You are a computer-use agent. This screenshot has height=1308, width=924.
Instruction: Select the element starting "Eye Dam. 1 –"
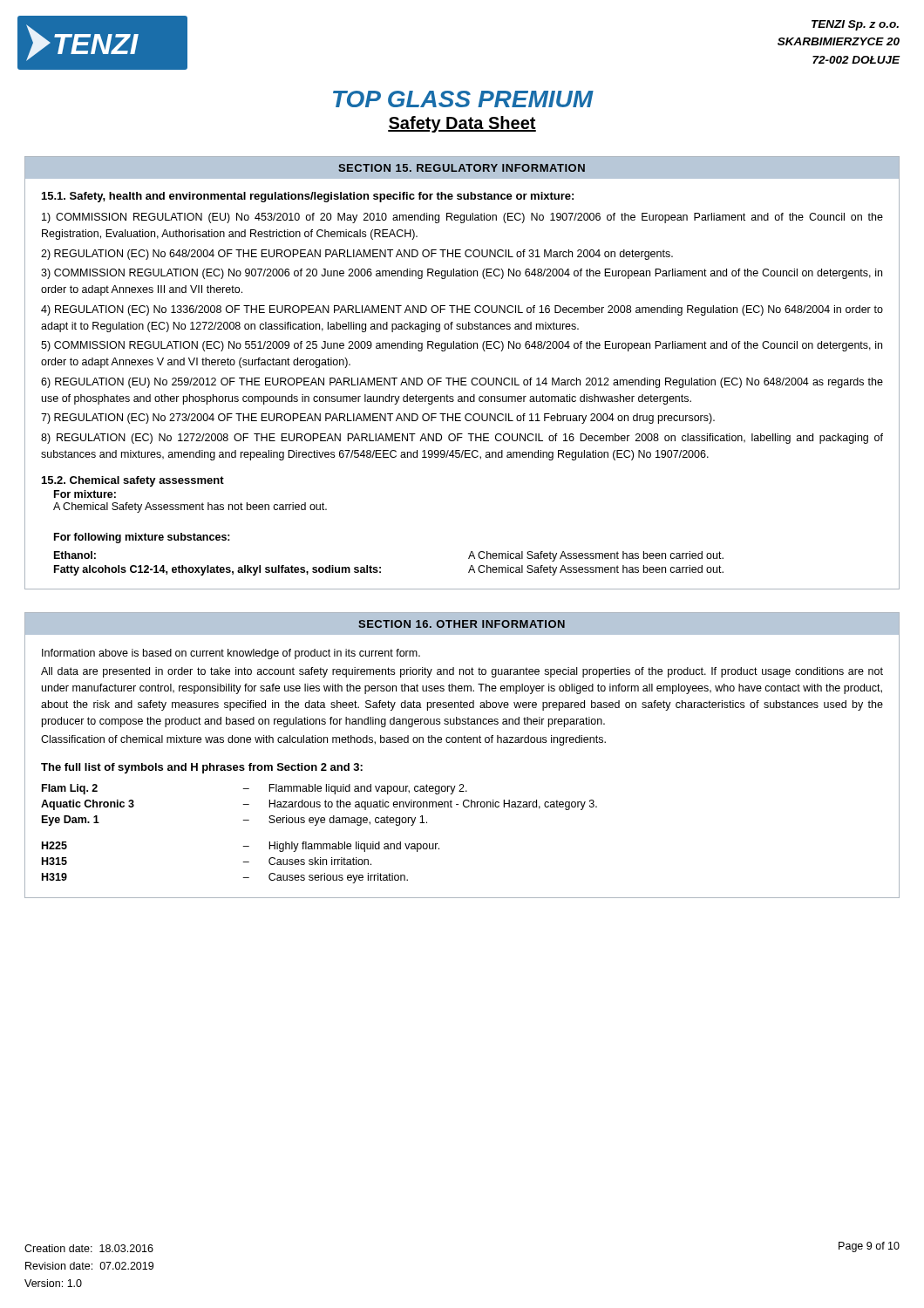(75, 820)
